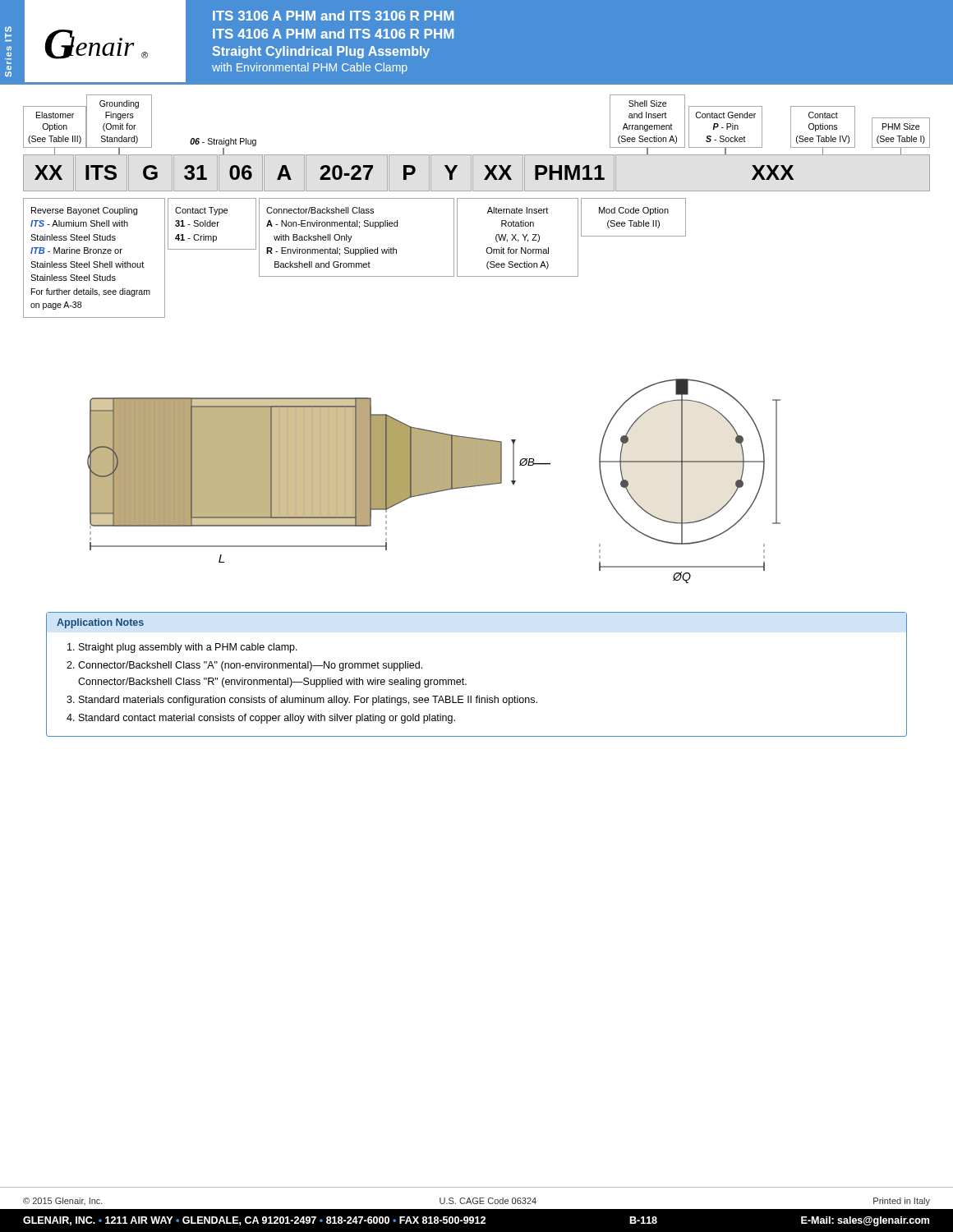The height and width of the screenshot is (1232, 953).
Task: Click on the text block starting "Connector/Backshell Class "A" (non-environmental)—No grommet supplied."
Action: coord(273,674)
